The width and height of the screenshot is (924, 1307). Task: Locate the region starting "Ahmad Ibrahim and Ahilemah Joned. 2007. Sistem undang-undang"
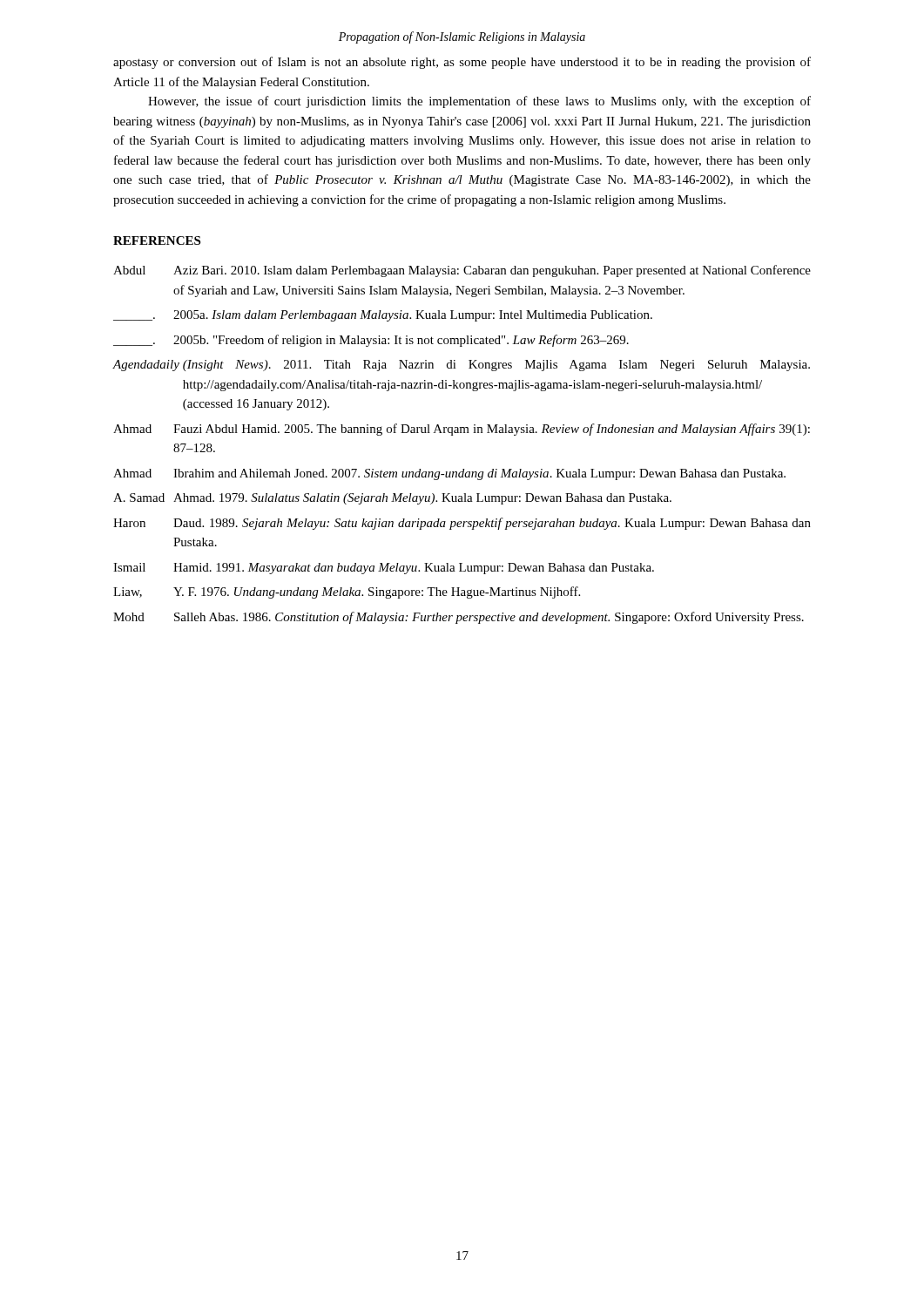(x=462, y=473)
